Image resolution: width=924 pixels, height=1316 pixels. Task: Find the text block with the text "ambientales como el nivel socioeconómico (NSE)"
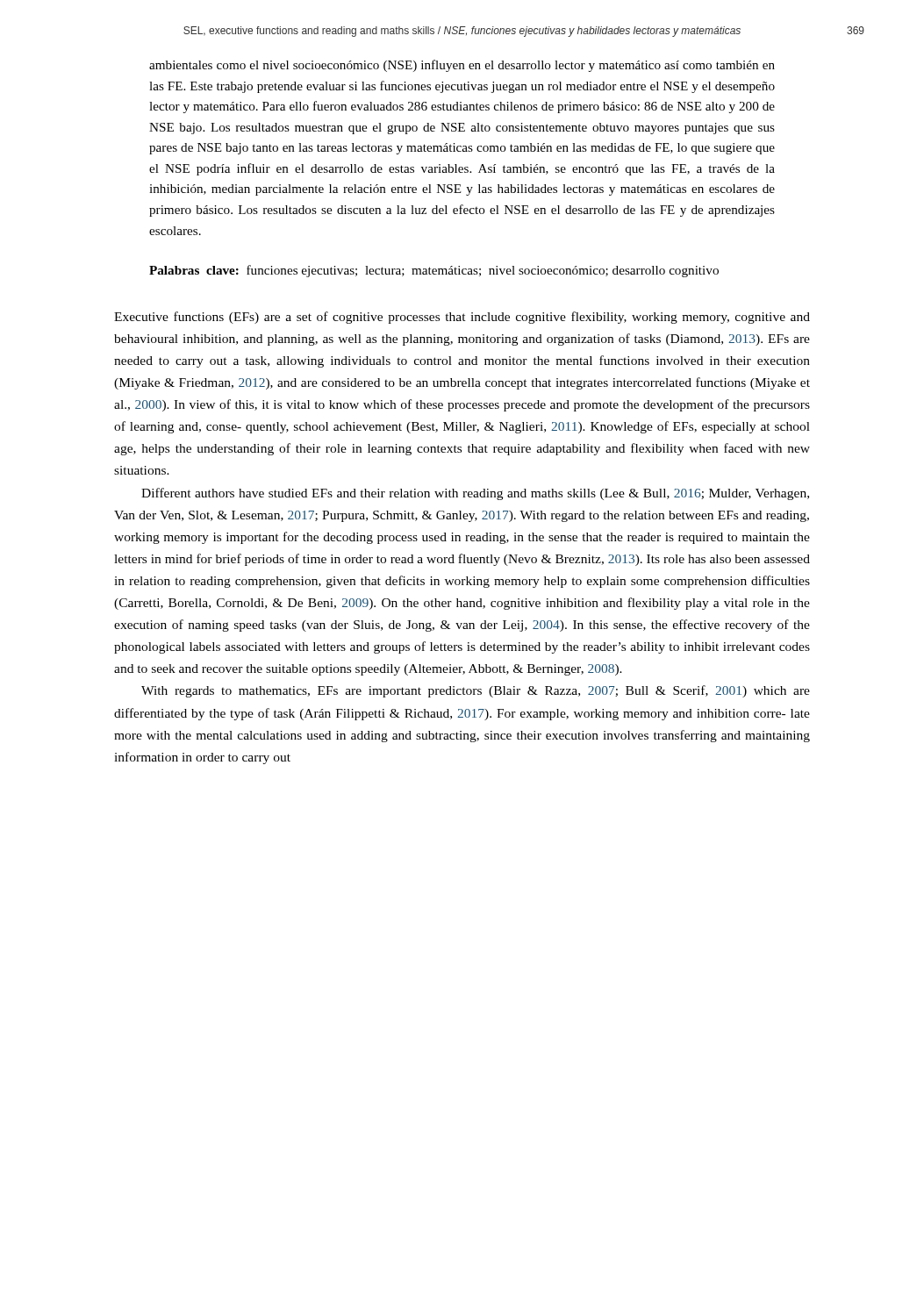point(462,147)
